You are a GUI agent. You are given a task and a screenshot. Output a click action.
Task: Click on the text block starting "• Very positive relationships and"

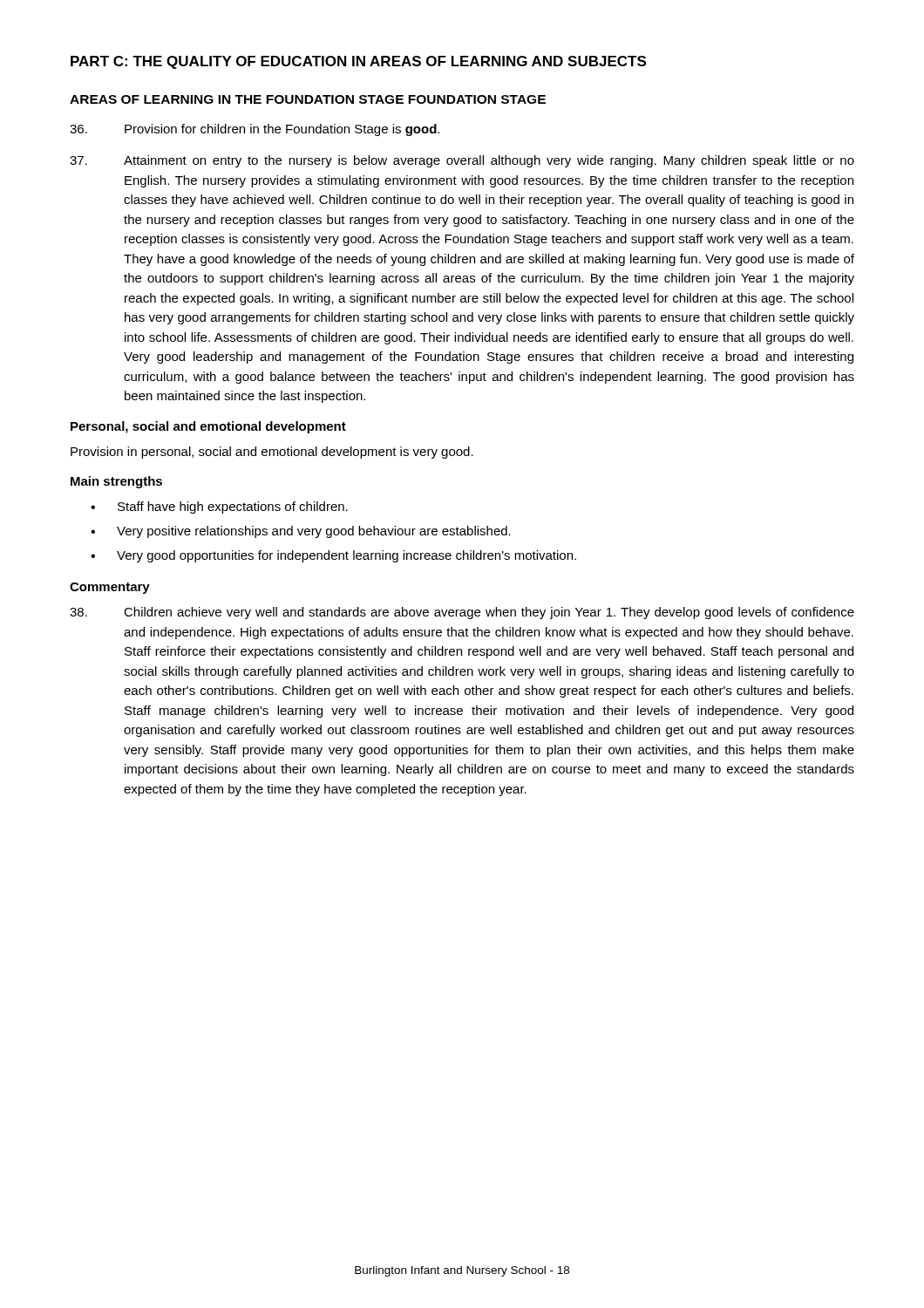pyautogui.click(x=472, y=532)
